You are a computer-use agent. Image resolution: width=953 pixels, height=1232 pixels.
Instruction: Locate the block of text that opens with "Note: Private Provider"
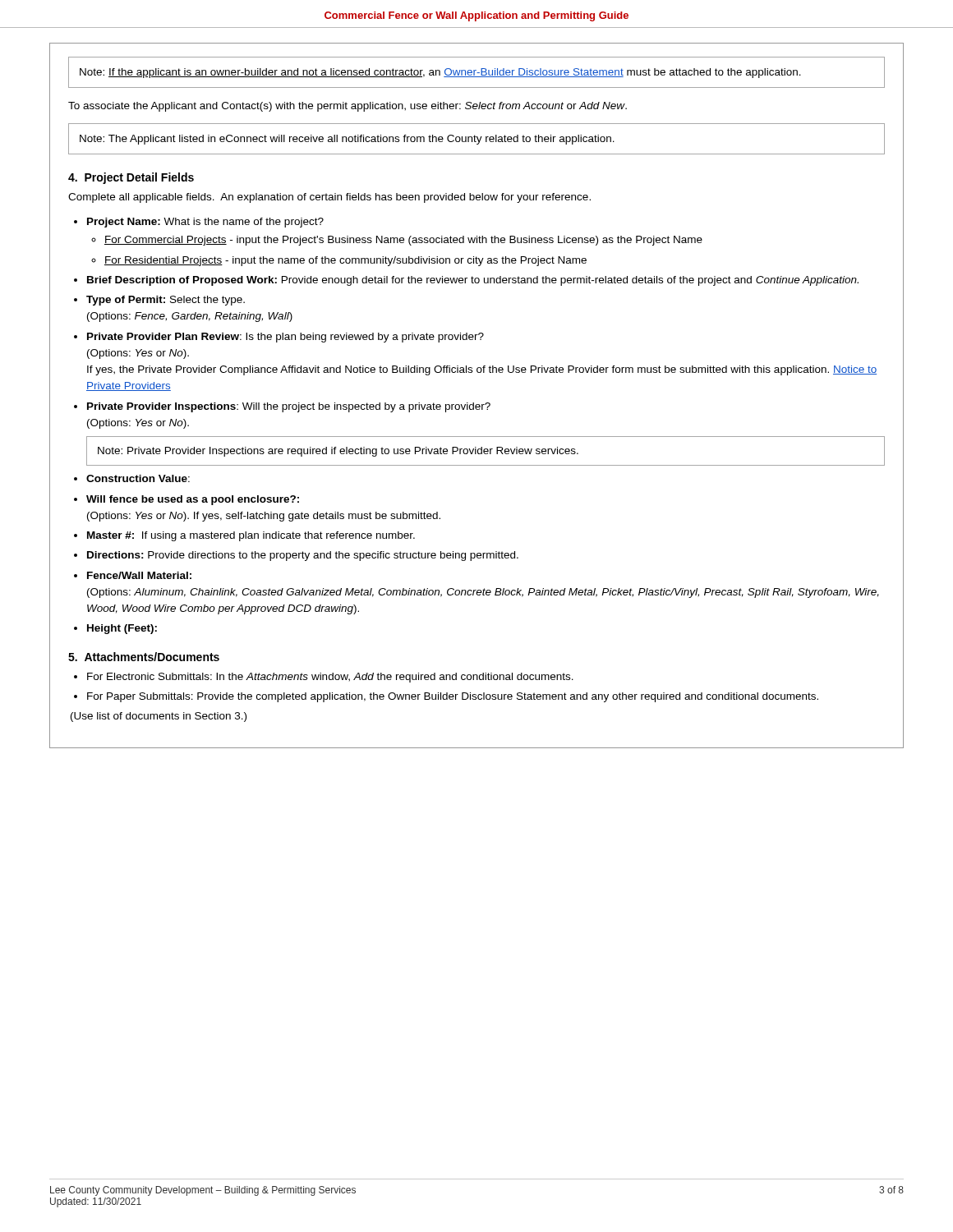(338, 451)
